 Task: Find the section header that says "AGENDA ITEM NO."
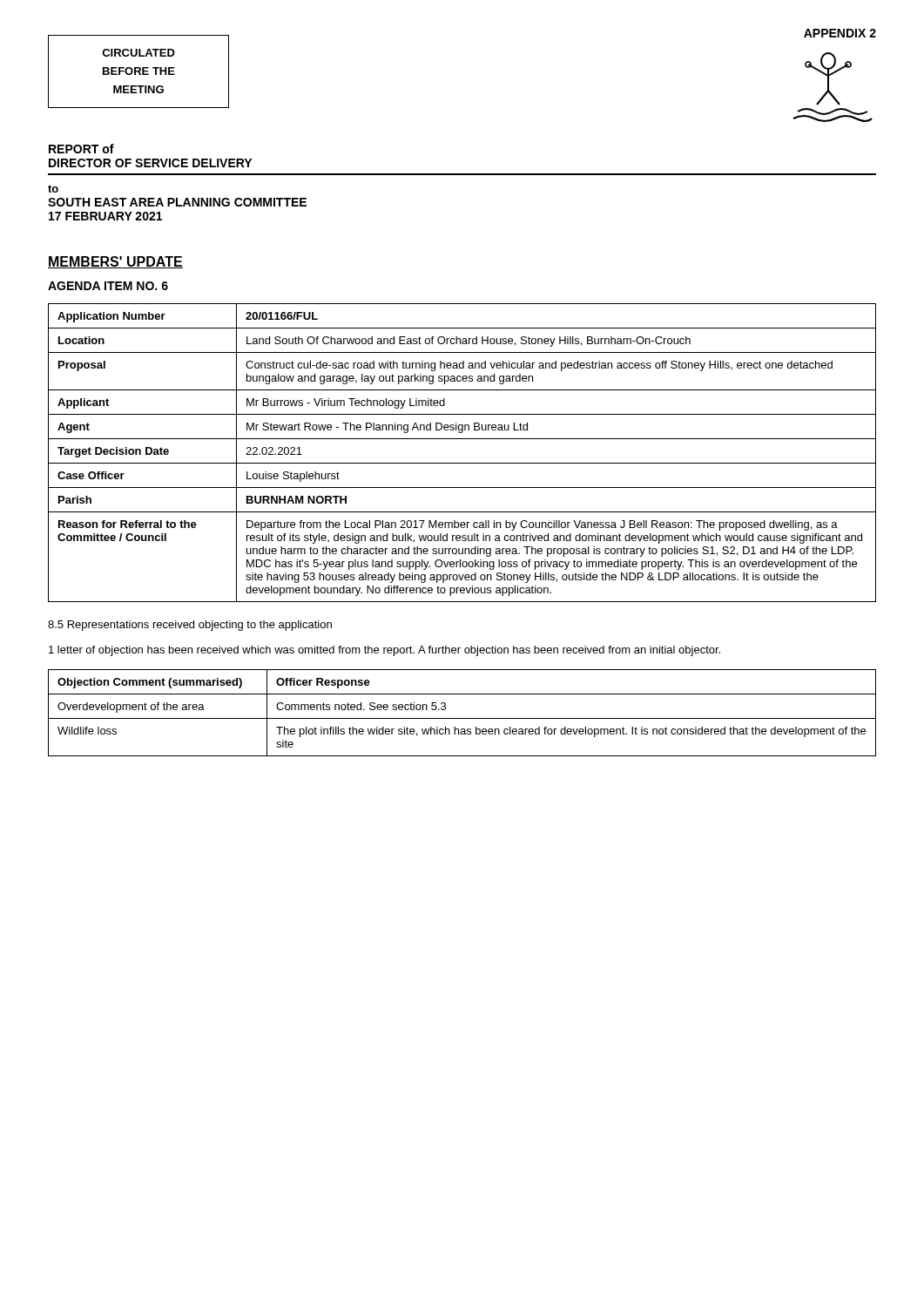click(x=108, y=286)
